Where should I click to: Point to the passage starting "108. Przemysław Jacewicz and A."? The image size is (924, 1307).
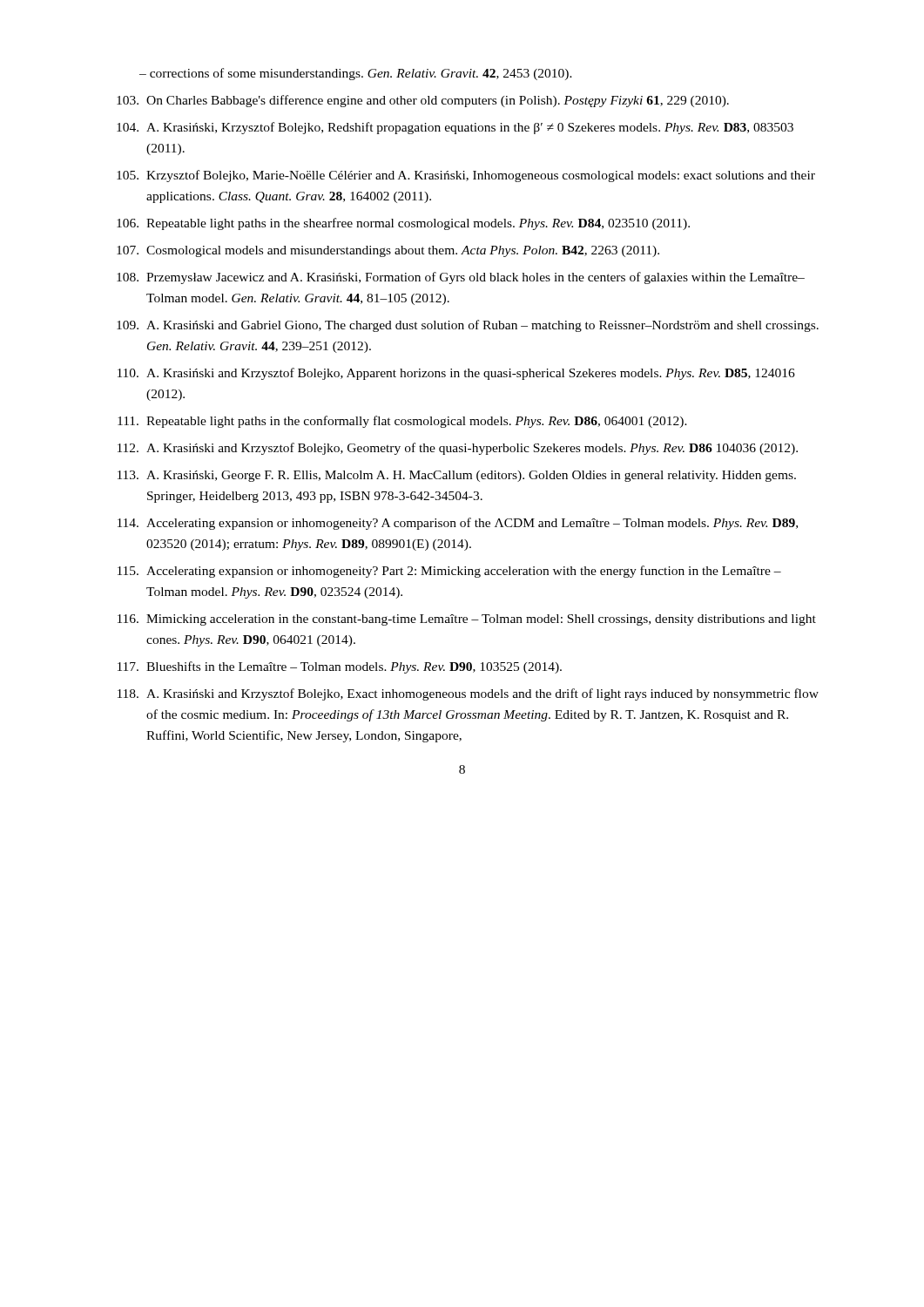point(462,288)
